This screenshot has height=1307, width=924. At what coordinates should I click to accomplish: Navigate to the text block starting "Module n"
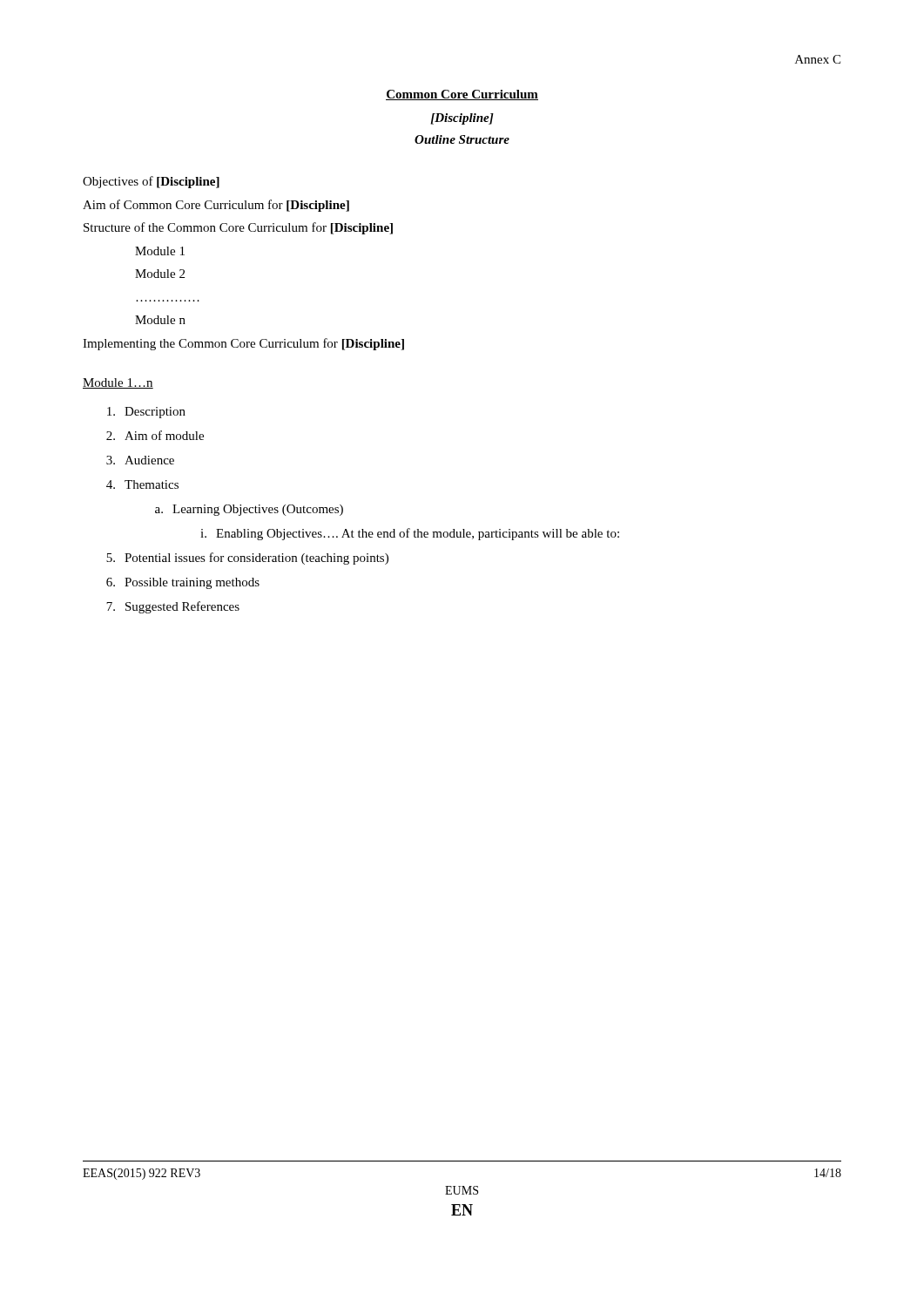(x=160, y=320)
